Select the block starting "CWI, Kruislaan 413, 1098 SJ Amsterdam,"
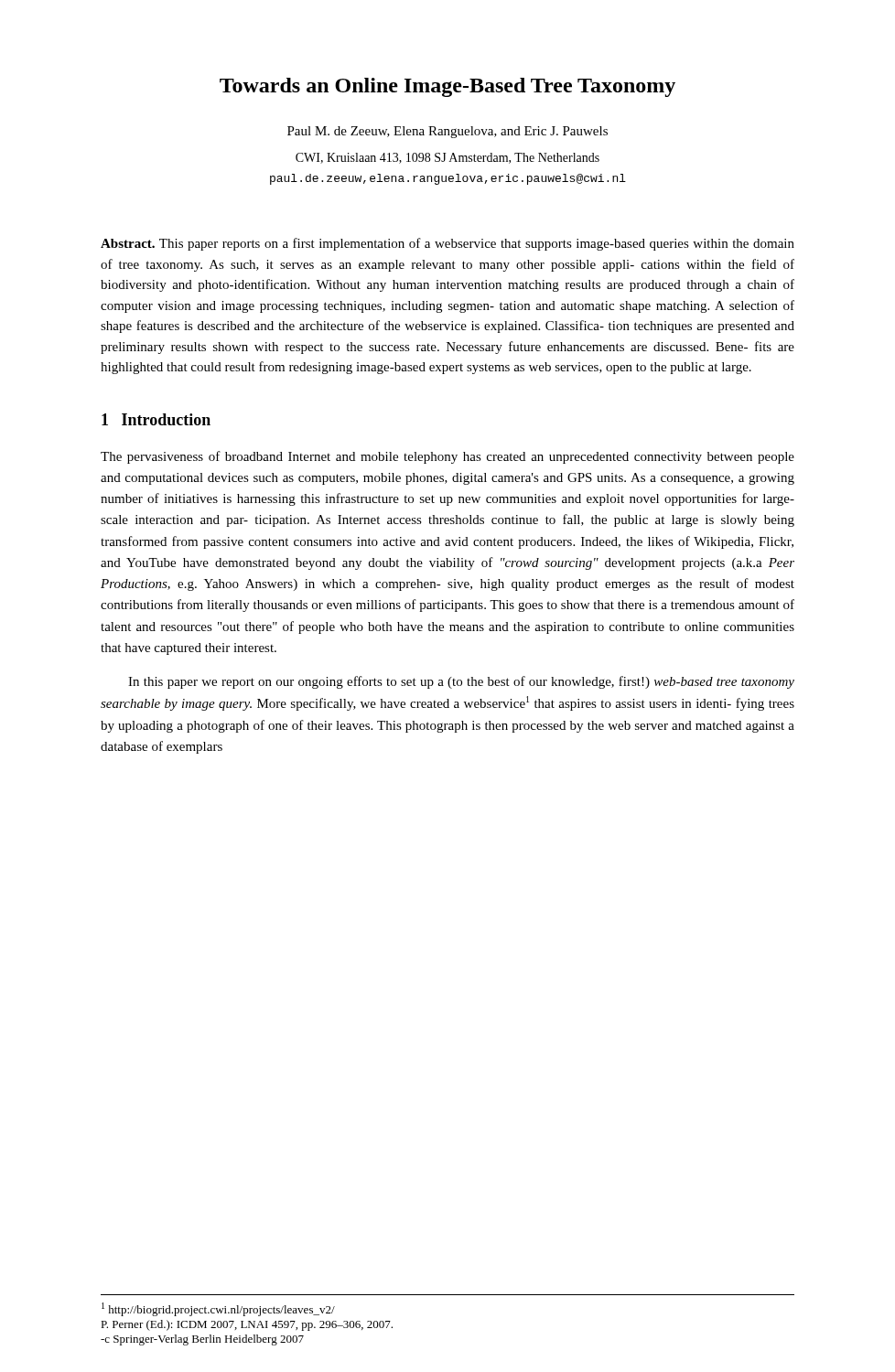 tap(448, 168)
